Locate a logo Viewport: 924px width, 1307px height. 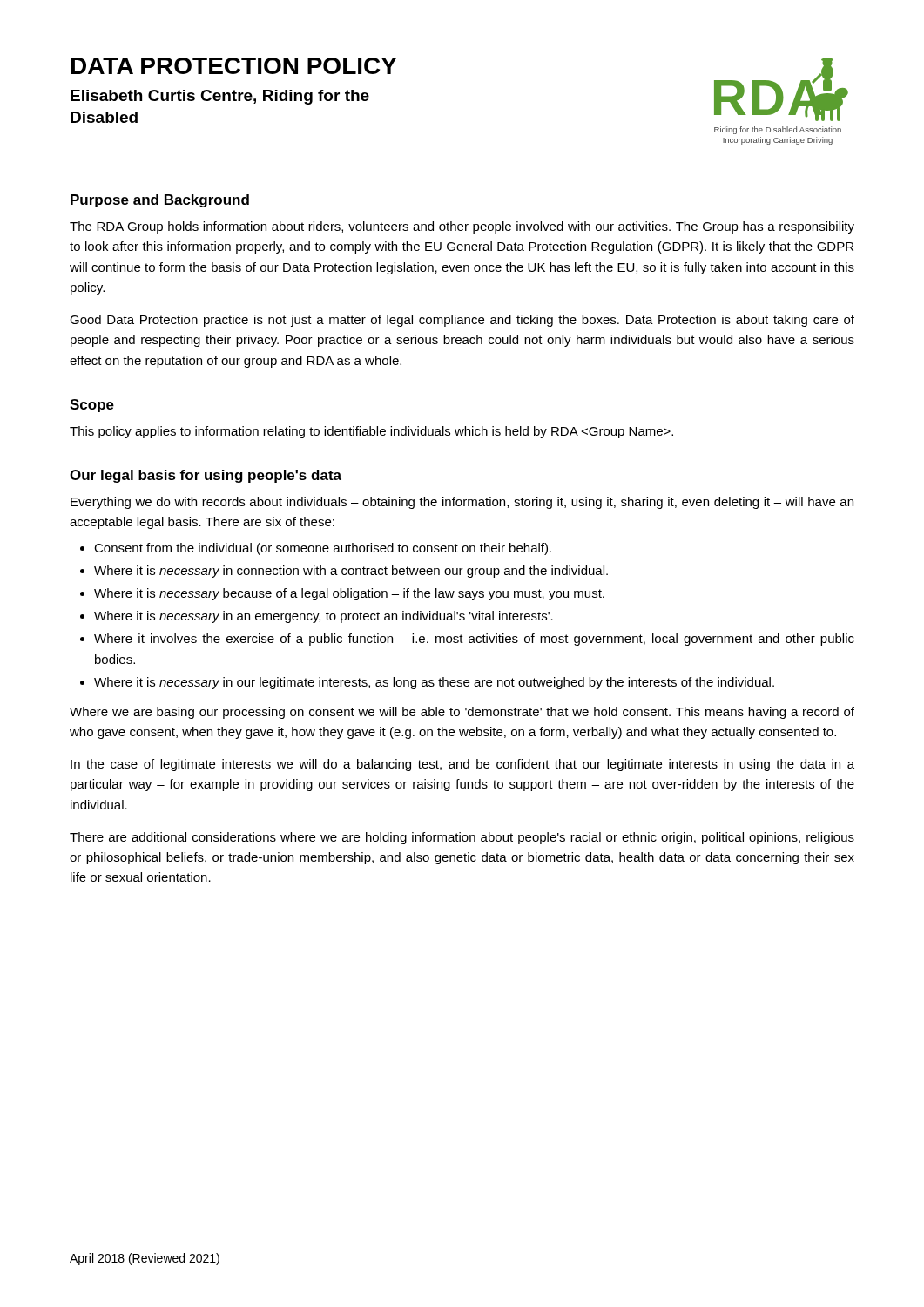(778, 100)
